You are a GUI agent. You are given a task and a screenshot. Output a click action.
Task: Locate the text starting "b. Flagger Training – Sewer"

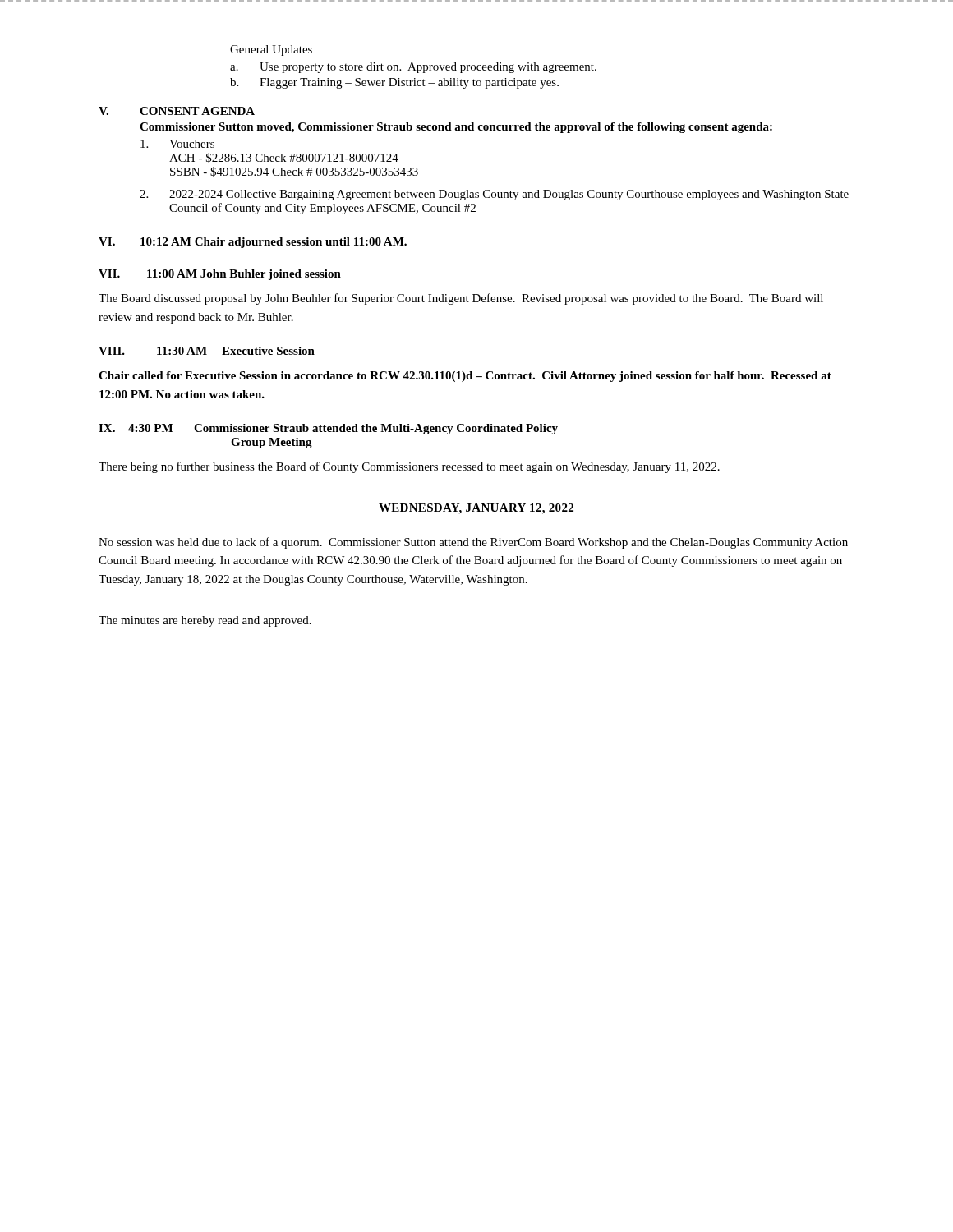[x=542, y=83]
